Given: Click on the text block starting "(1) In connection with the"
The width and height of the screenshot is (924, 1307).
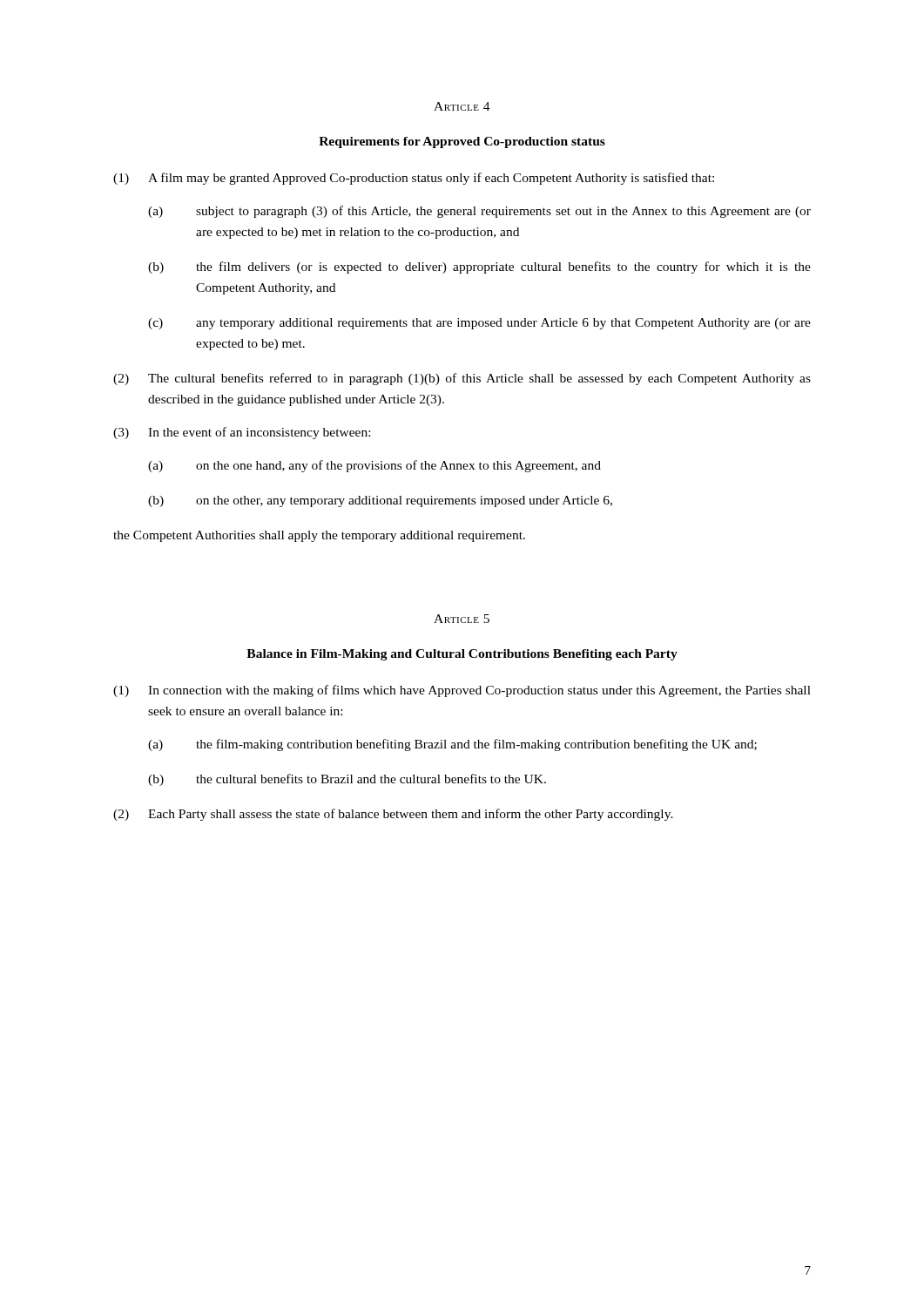Looking at the screenshot, I should point(462,701).
